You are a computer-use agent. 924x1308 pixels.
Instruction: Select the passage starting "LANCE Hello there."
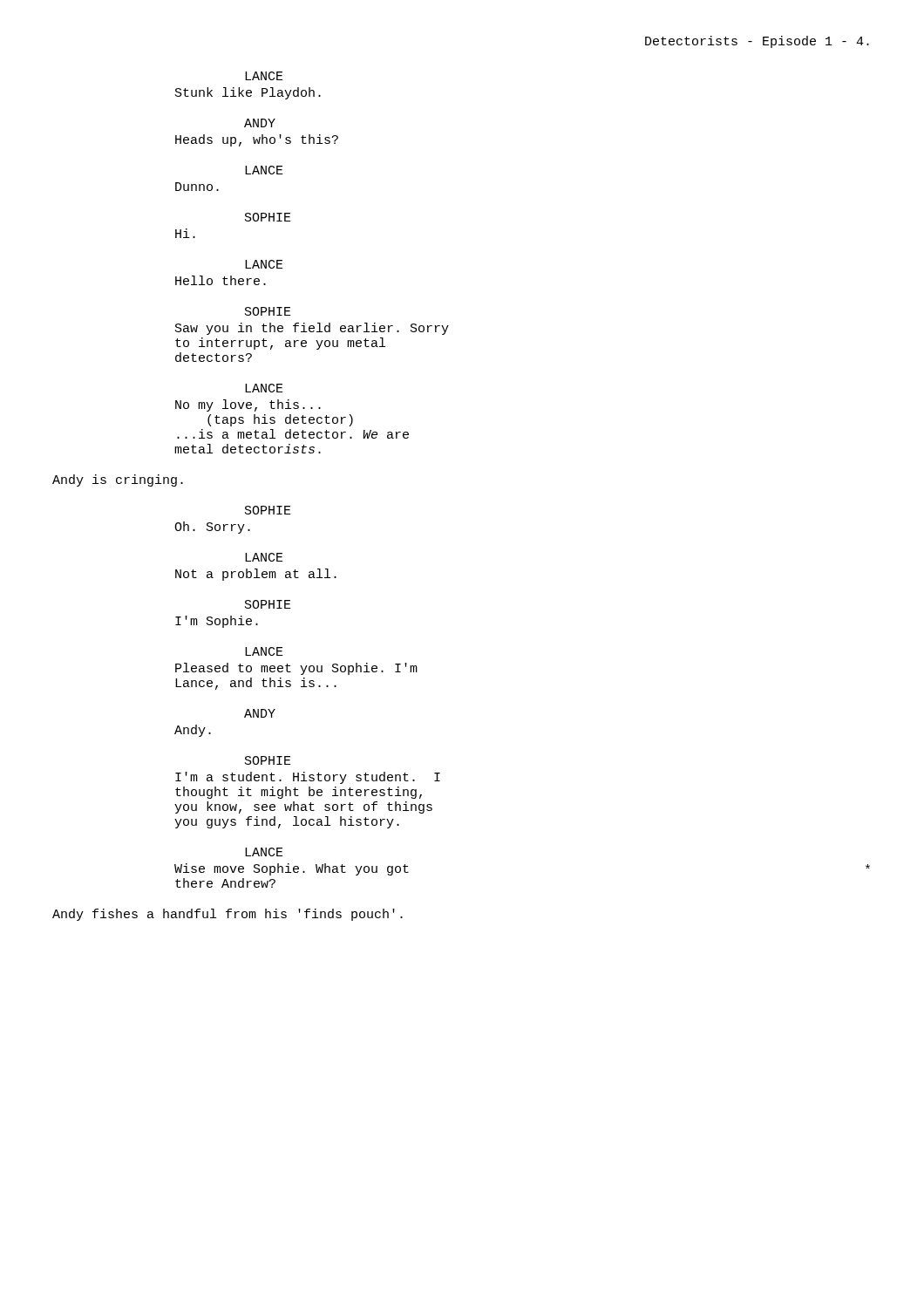(x=264, y=264)
